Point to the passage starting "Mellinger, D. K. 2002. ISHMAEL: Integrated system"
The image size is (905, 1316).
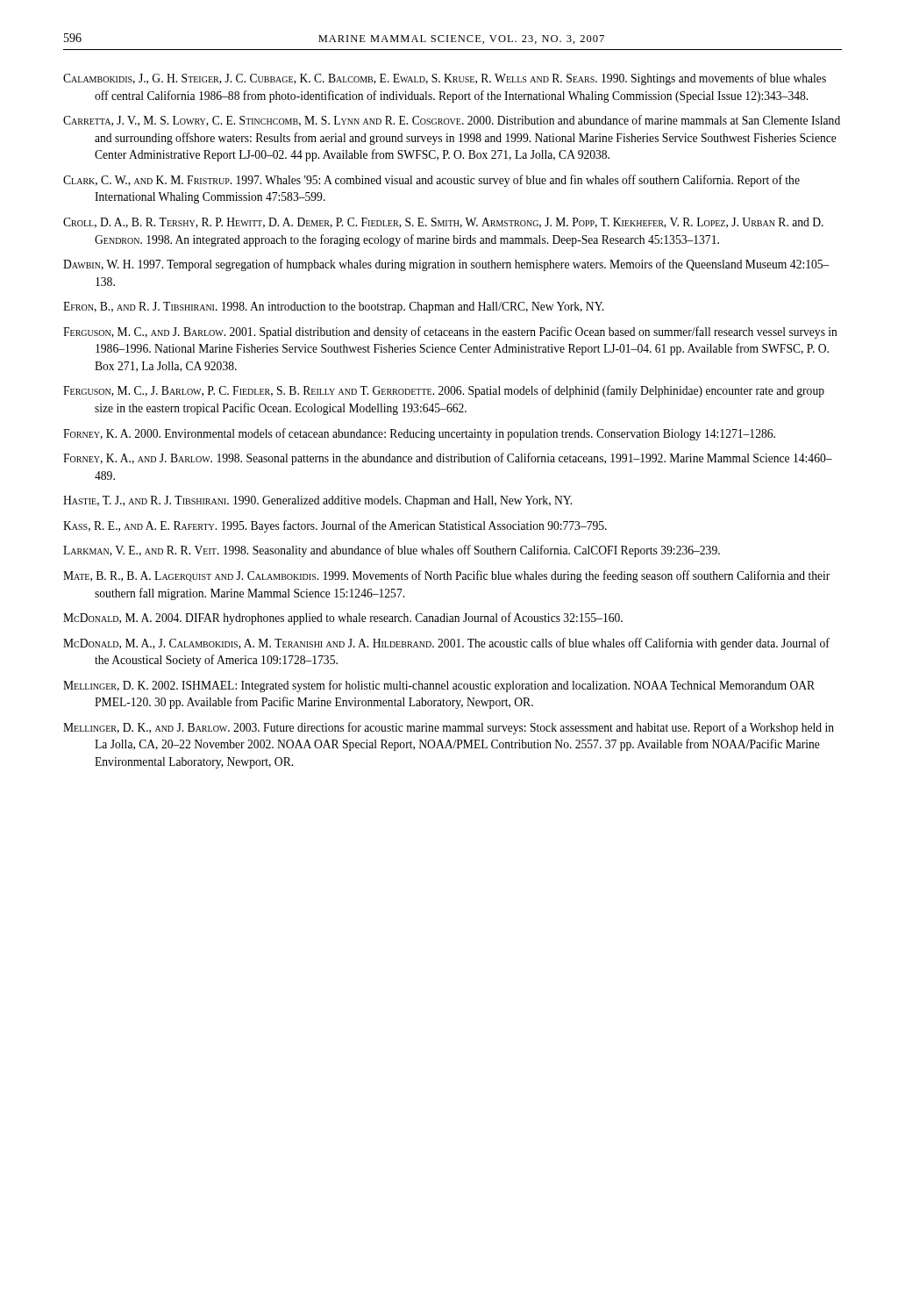(x=439, y=694)
